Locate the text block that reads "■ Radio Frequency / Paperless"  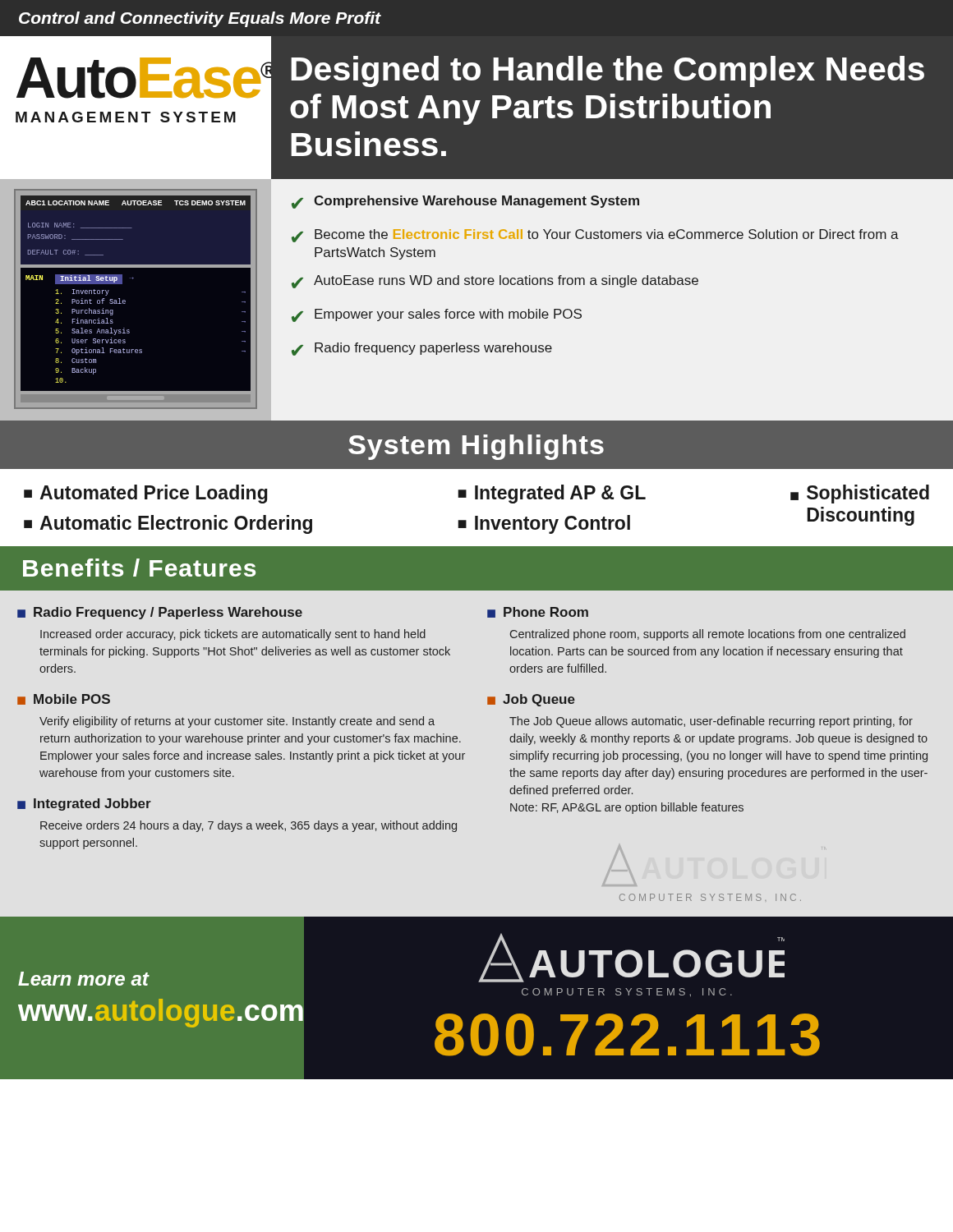pyautogui.click(x=242, y=640)
